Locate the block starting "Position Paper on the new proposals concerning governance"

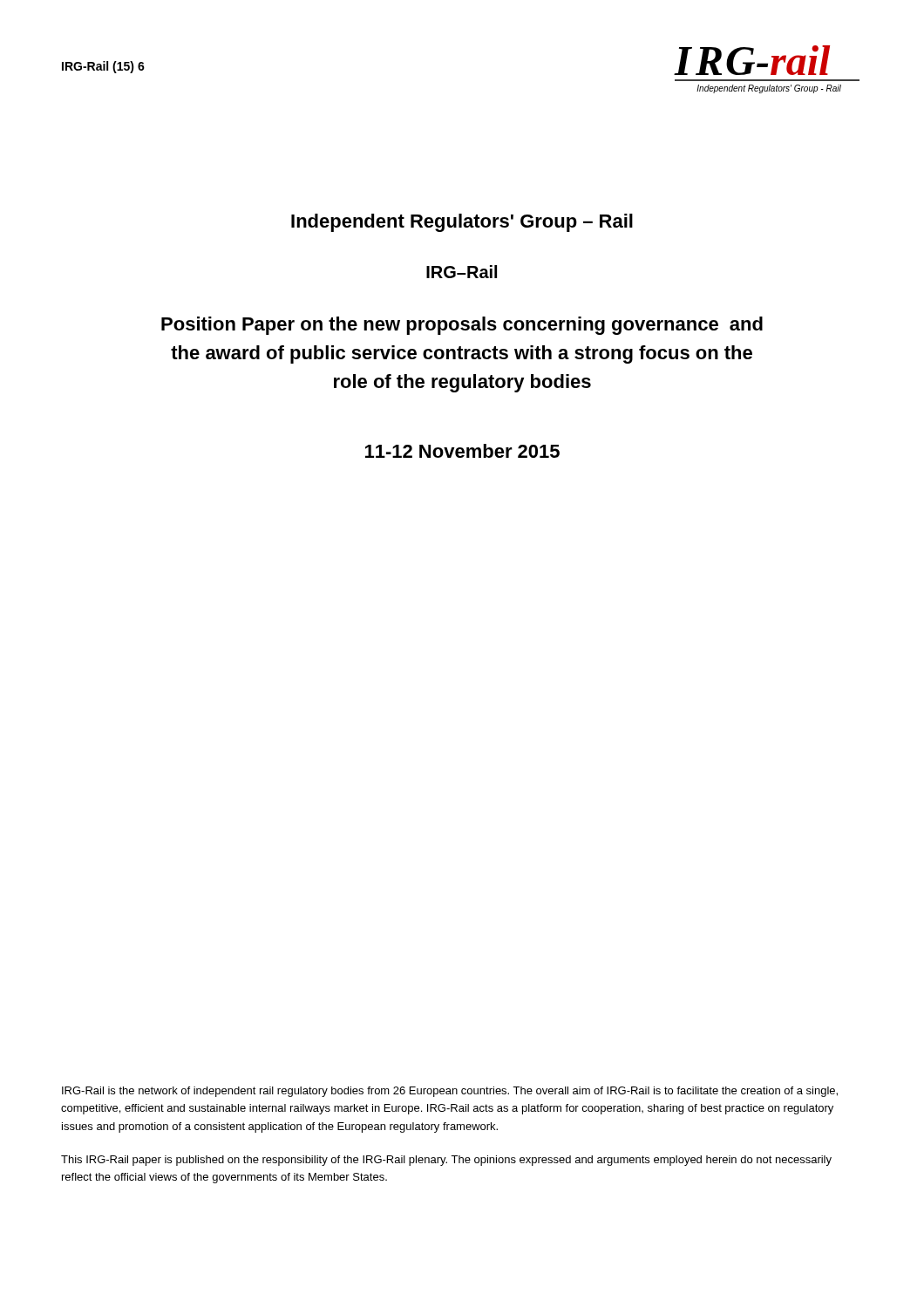click(x=462, y=352)
